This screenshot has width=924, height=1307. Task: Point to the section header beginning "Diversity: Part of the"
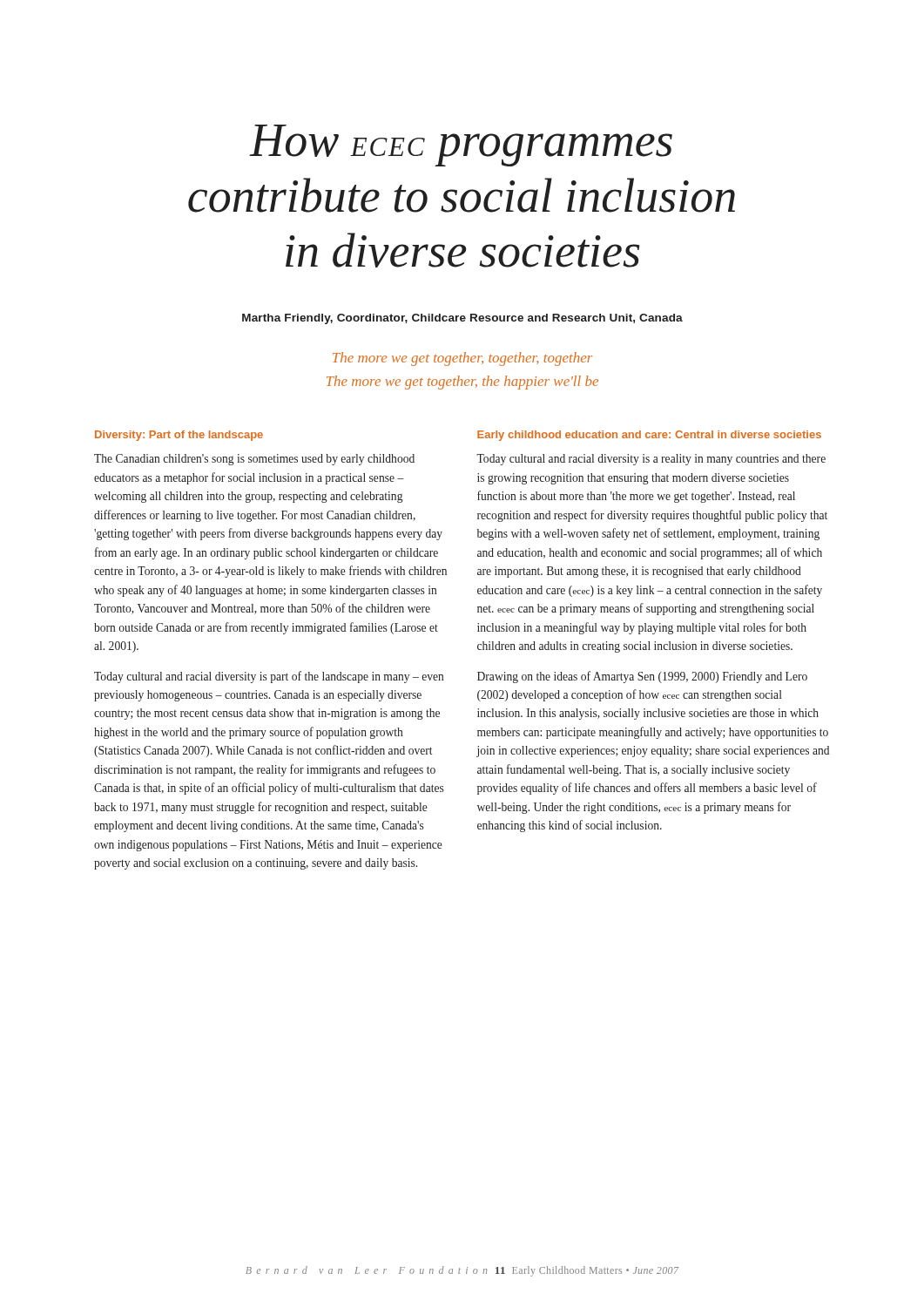point(179,434)
